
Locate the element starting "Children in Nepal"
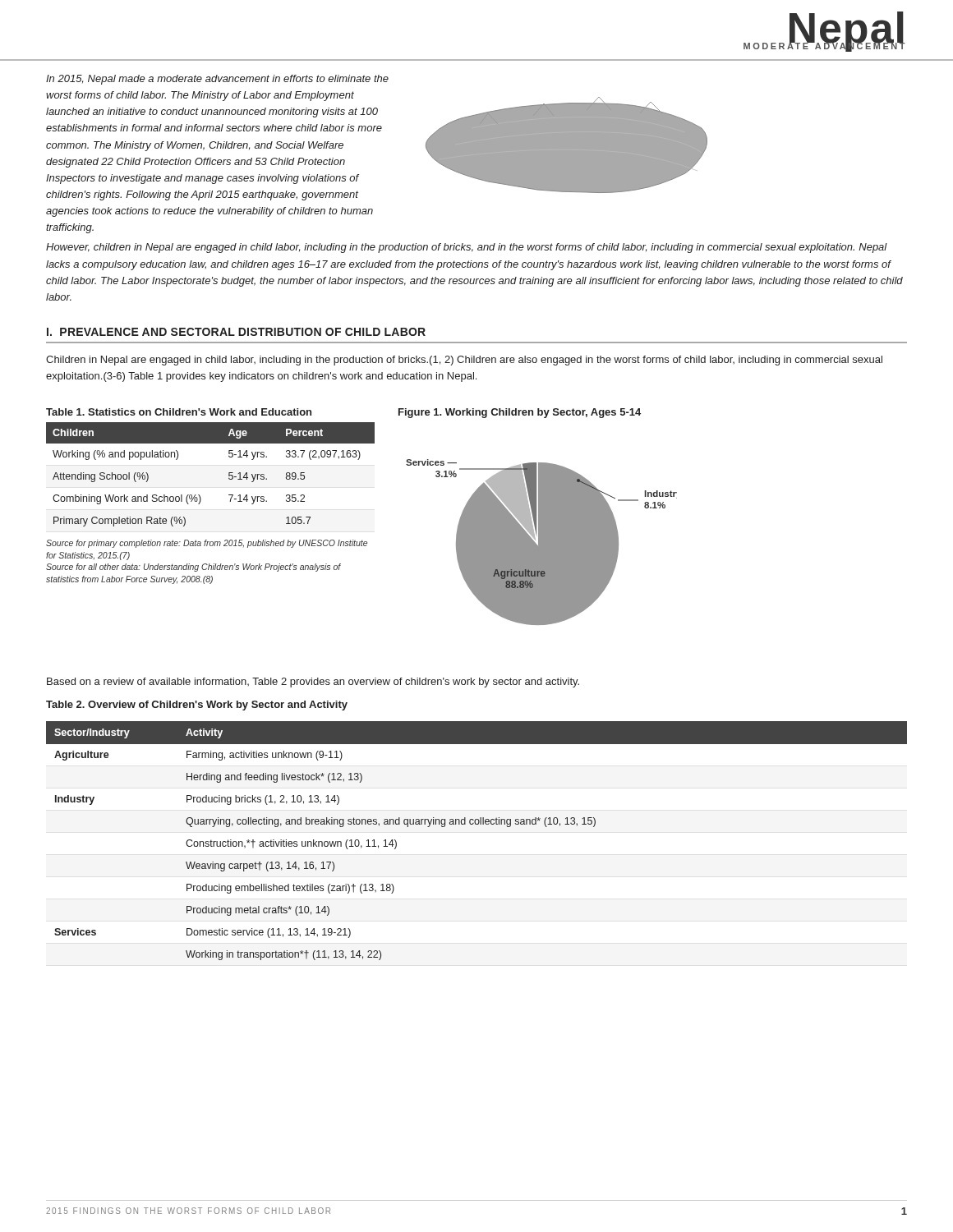(x=465, y=368)
